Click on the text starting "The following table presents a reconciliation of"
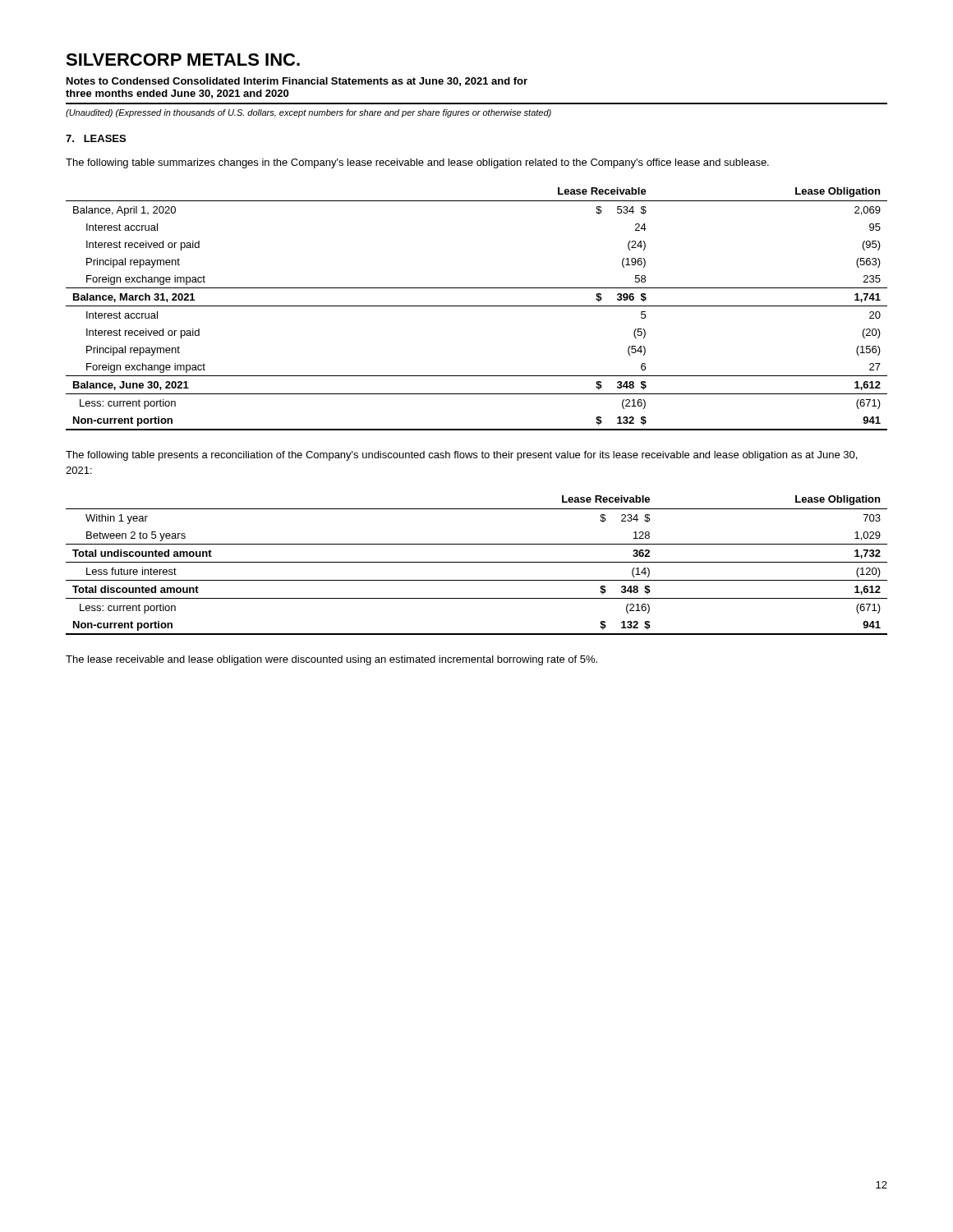Screen dimensions: 1232x953 (x=462, y=462)
